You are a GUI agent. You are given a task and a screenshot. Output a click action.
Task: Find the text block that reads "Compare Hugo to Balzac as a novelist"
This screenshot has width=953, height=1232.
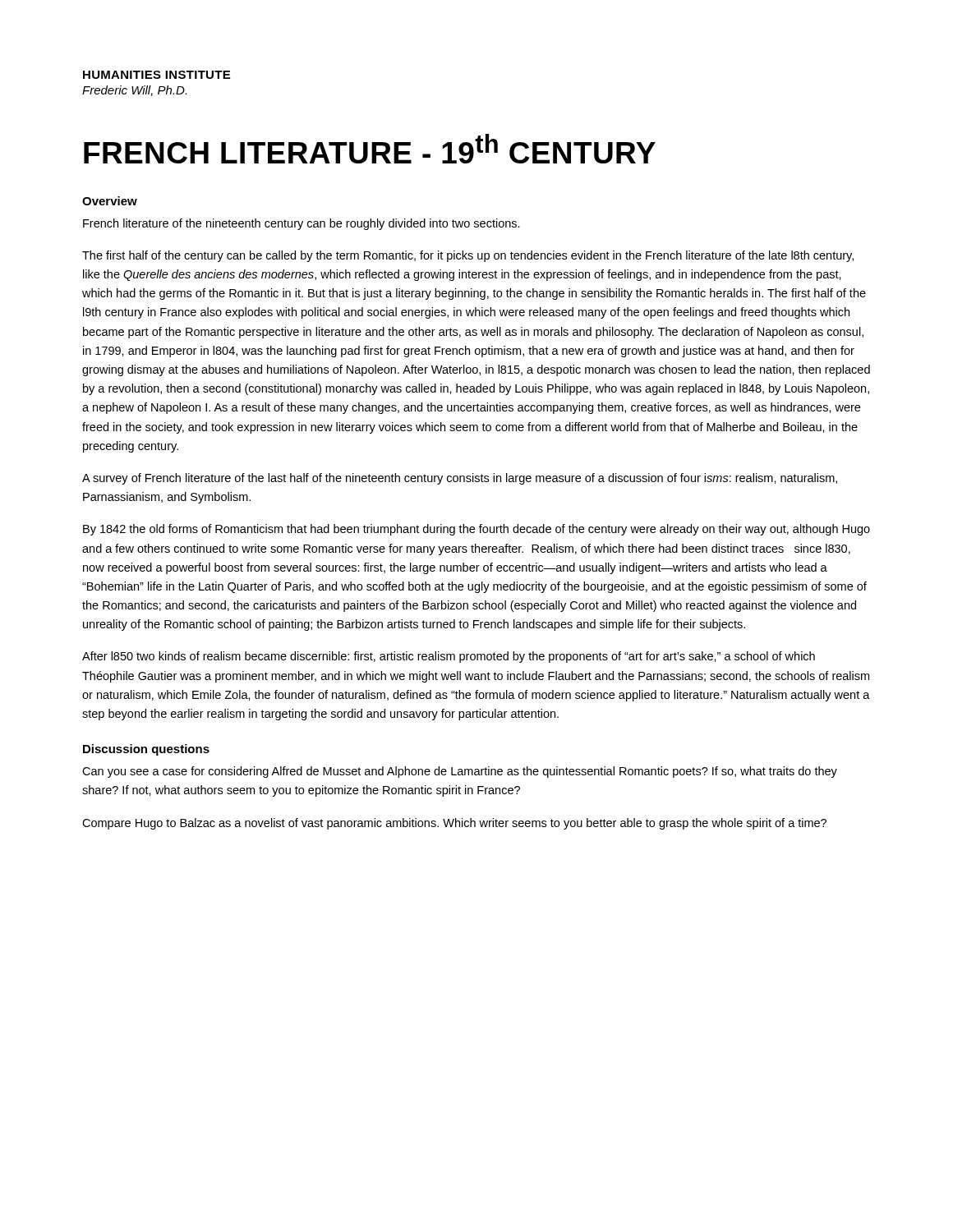coord(455,823)
